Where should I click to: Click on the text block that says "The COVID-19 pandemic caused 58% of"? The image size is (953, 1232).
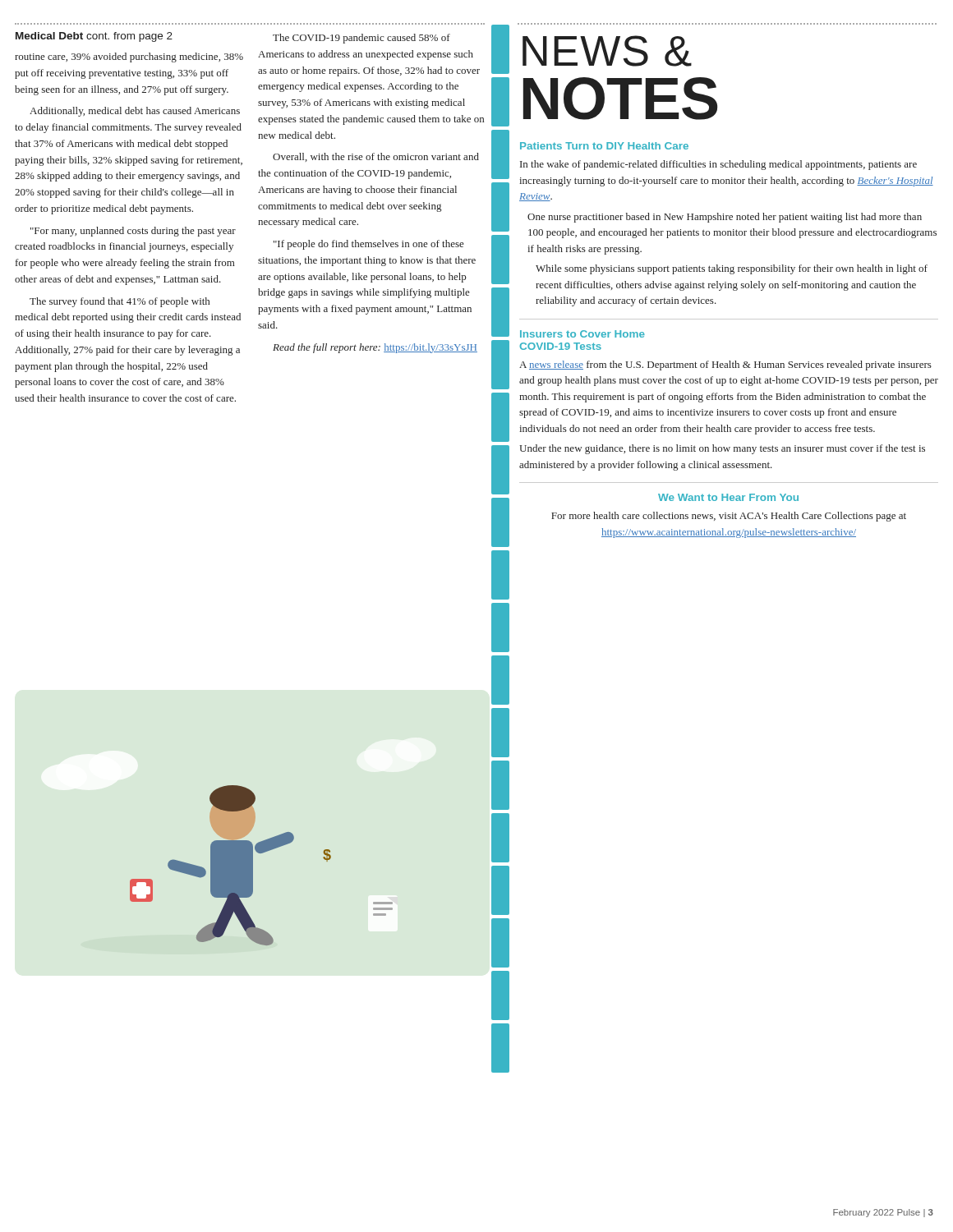coord(371,192)
